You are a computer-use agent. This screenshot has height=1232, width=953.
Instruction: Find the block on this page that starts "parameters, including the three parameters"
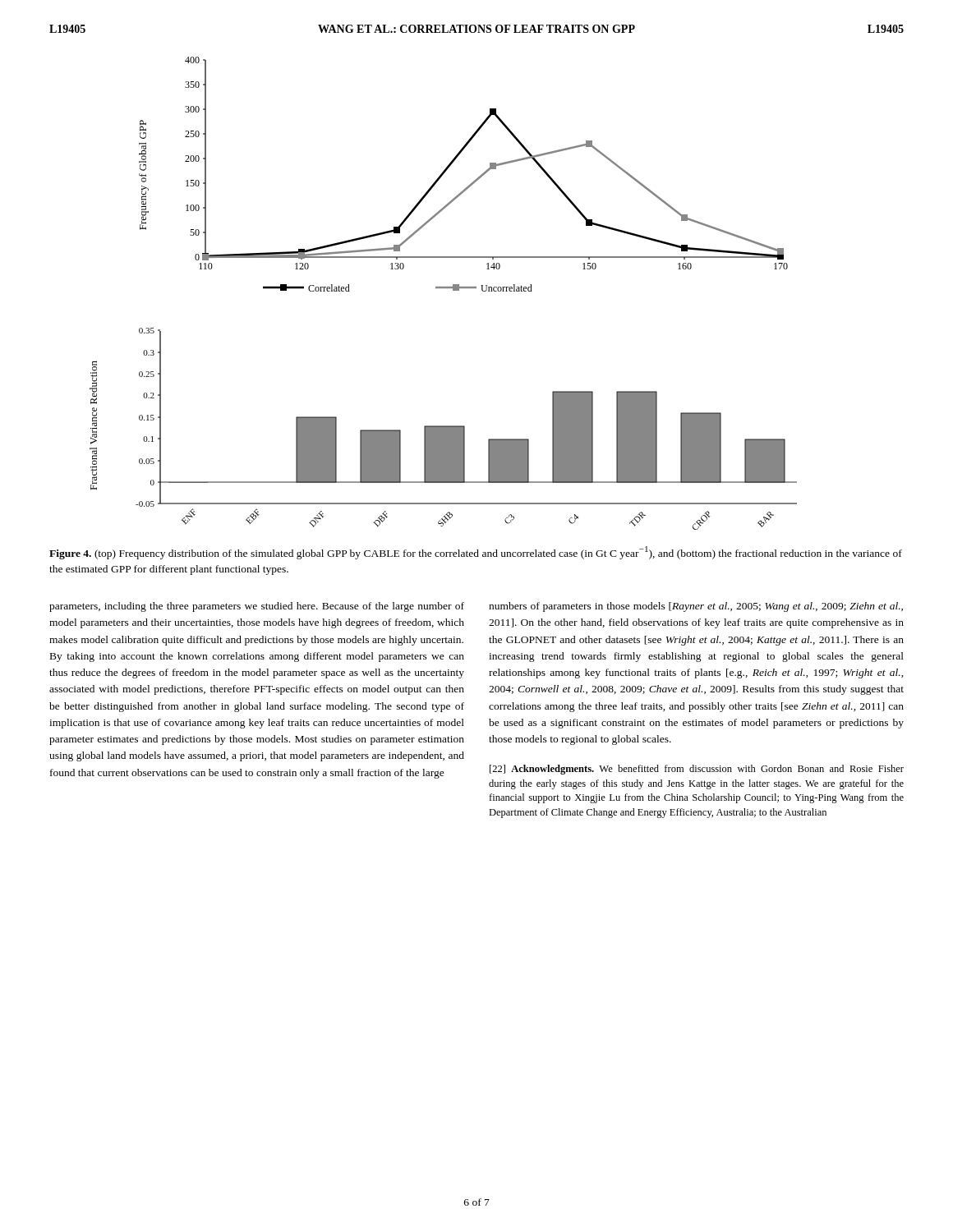click(257, 689)
